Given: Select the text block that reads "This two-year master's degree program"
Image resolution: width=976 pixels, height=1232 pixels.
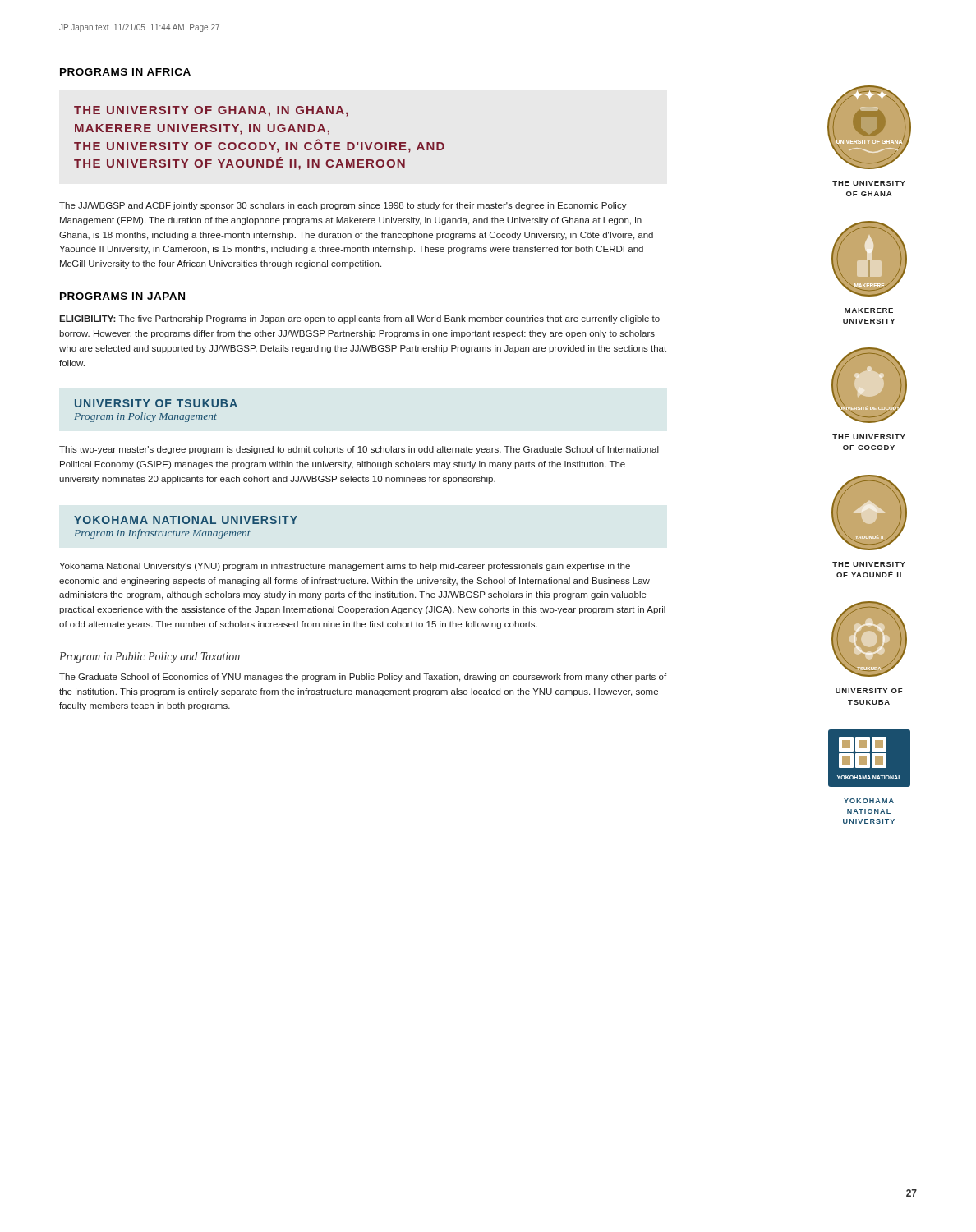Looking at the screenshot, I should coord(359,464).
